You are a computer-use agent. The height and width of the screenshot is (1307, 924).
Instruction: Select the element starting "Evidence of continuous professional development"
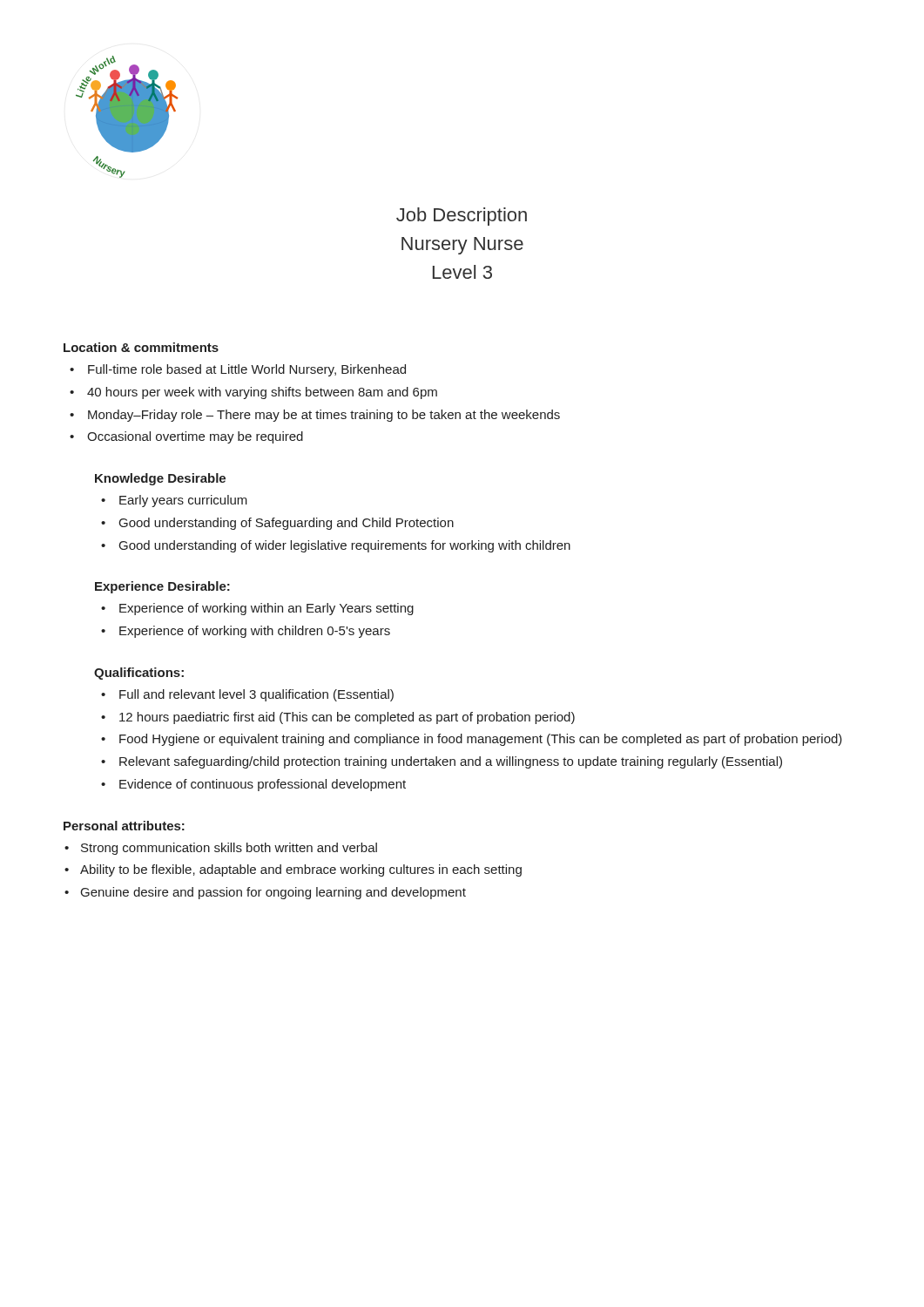(x=262, y=784)
